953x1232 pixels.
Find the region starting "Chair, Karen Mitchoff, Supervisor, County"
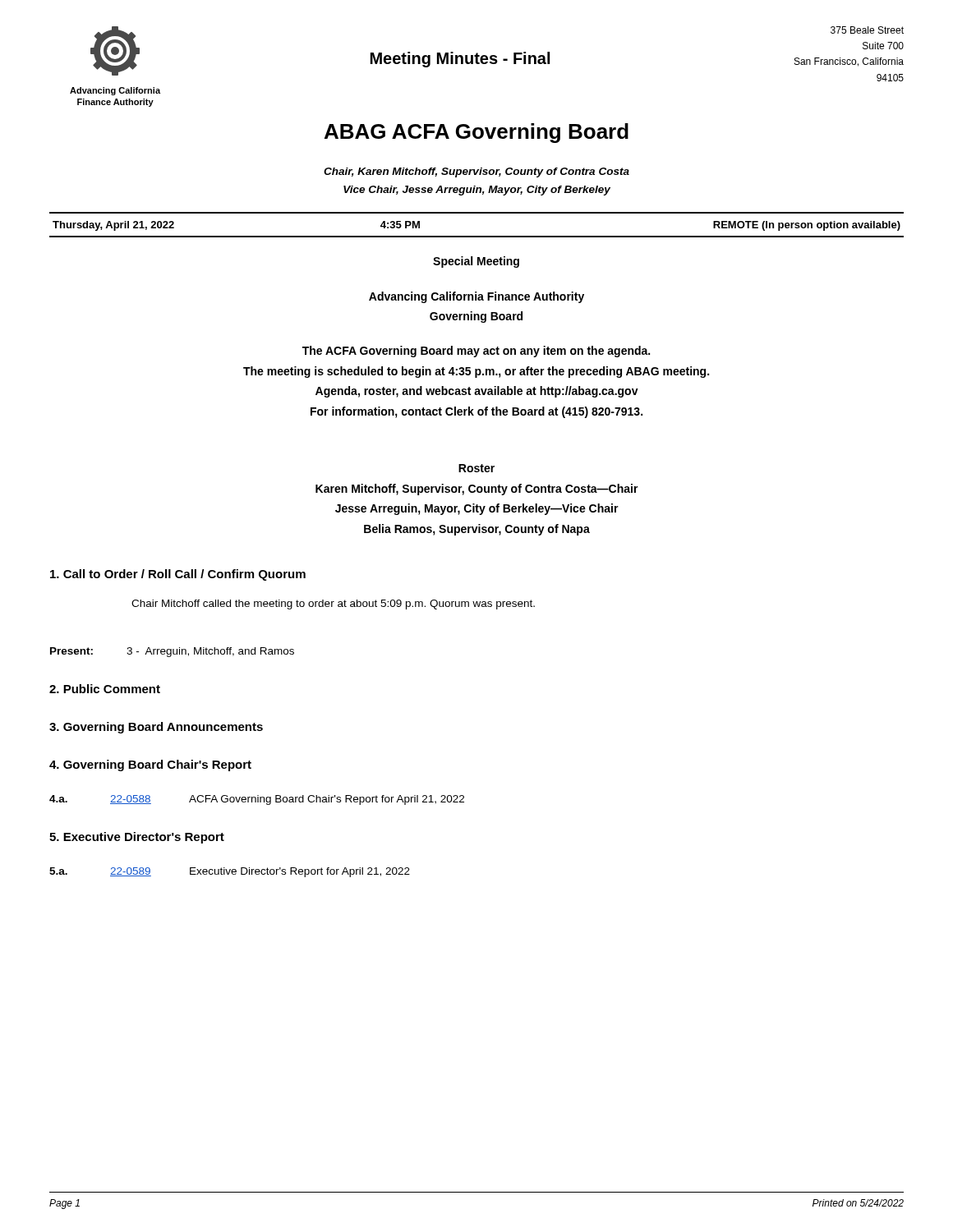click(476, 180)
